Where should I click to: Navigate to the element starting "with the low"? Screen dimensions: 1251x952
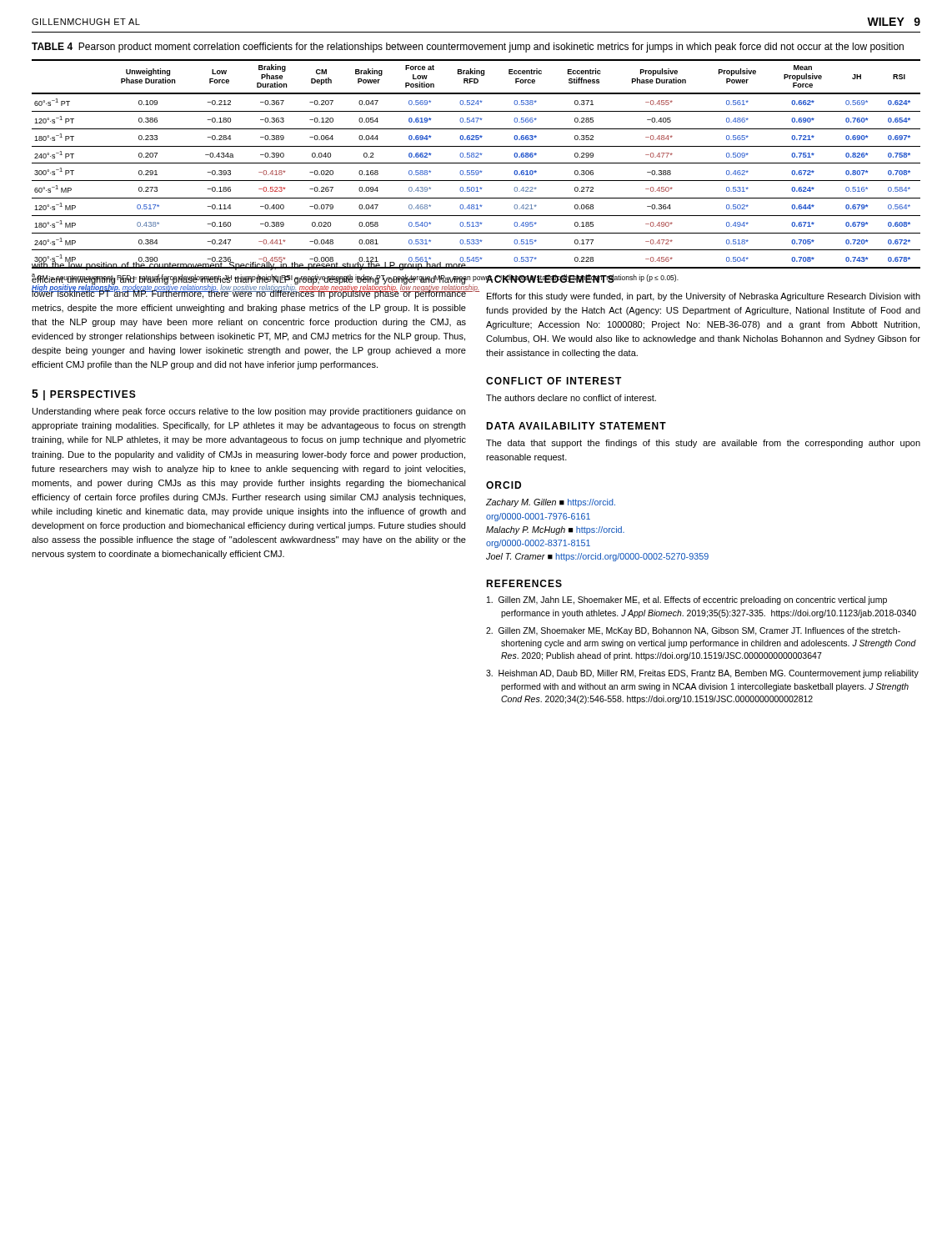coord(249,315)
